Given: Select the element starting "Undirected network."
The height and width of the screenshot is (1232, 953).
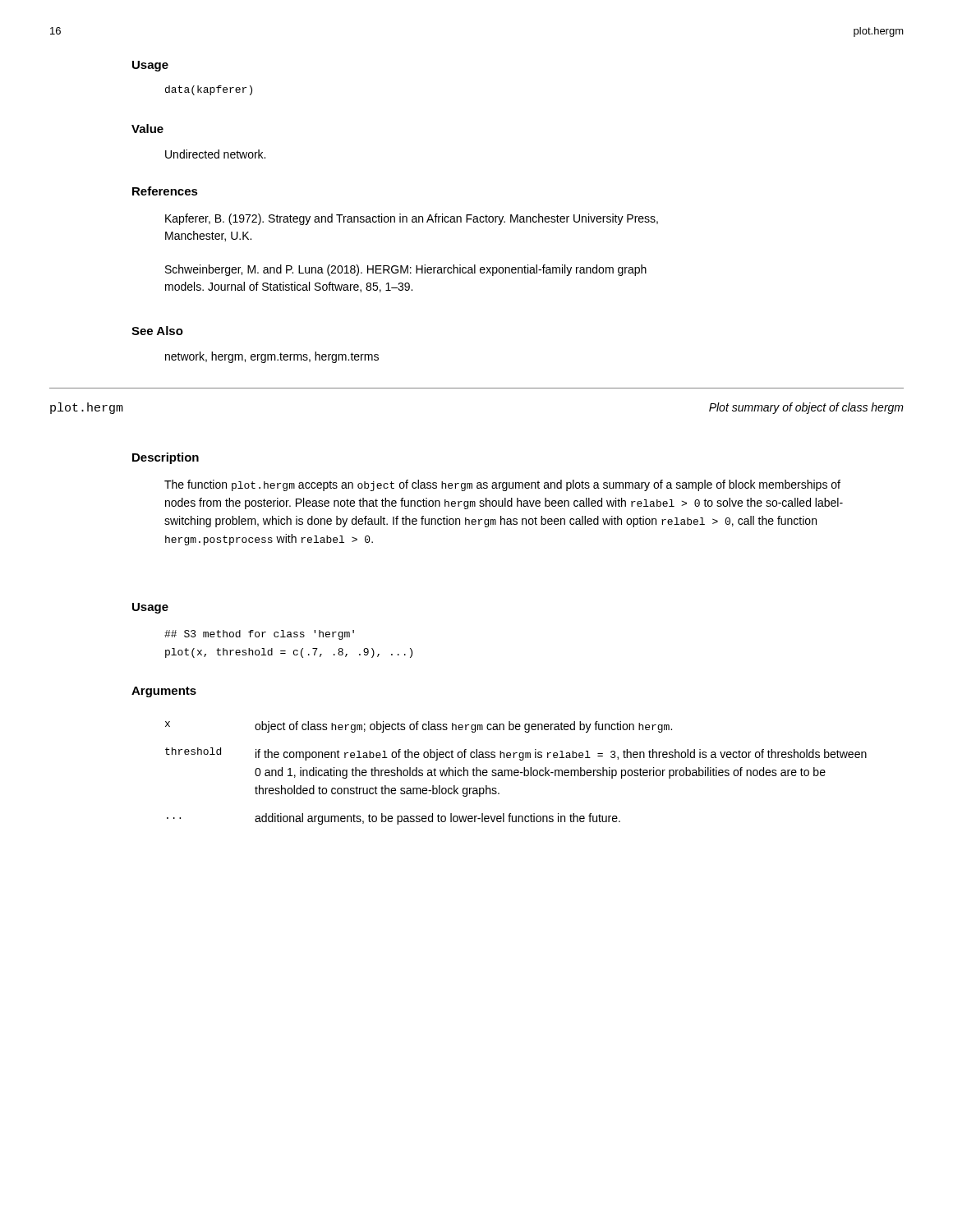Looking at the screenshot, I should [x=215, y=154].
